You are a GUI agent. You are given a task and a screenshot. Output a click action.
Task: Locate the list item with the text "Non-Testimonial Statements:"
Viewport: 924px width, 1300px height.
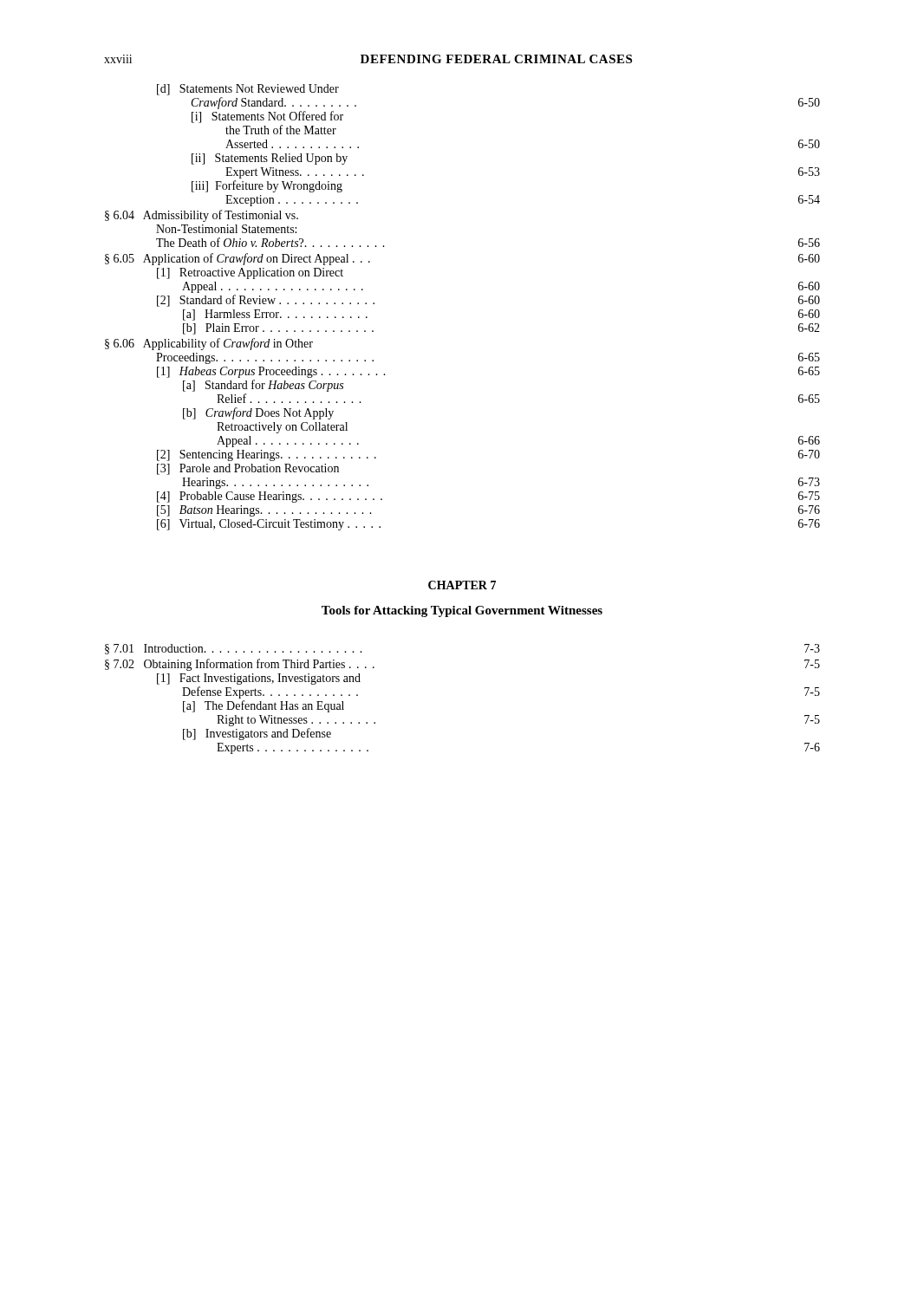[x=226, y=229]
